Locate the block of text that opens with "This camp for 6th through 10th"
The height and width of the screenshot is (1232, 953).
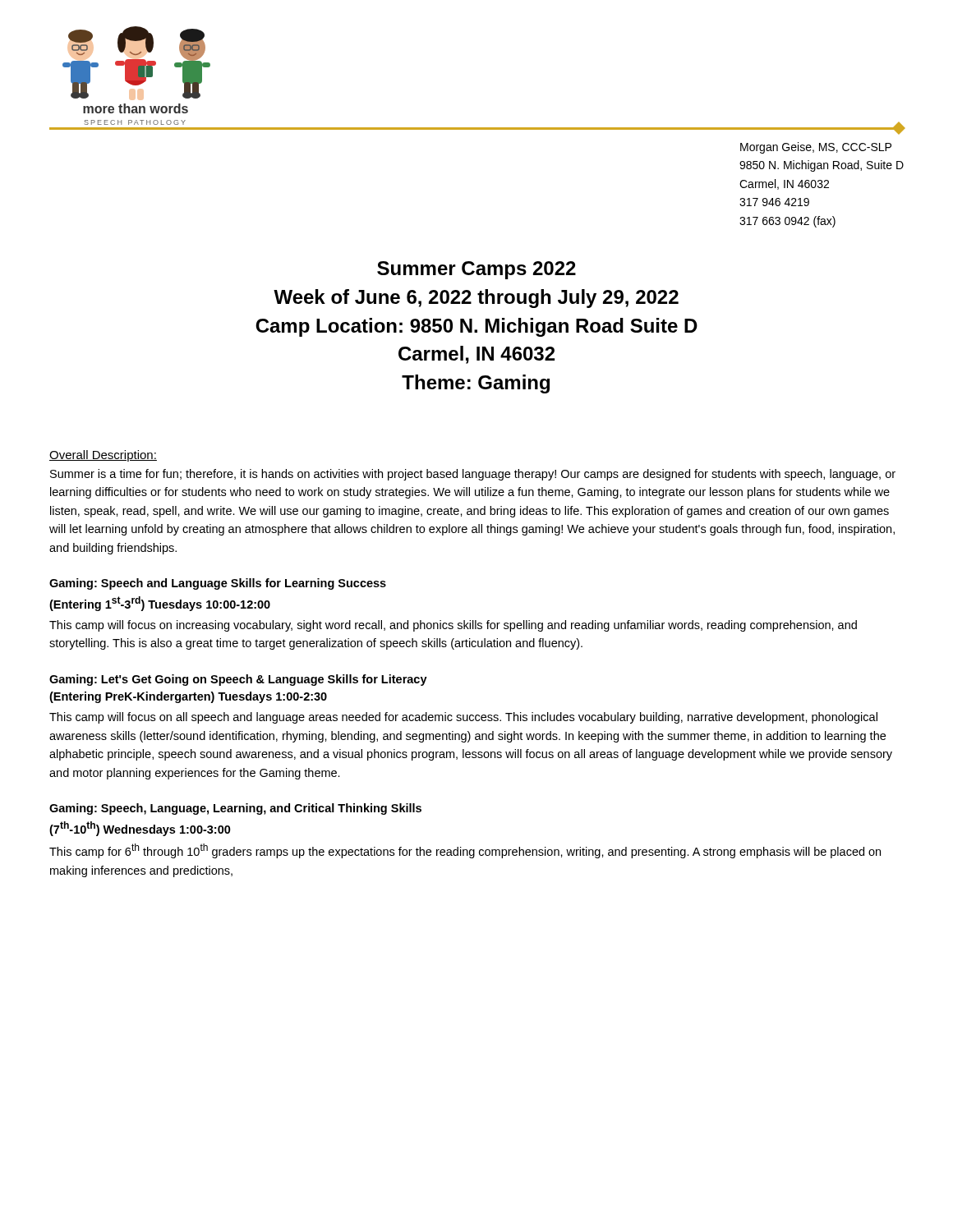[x=465, y=859]
